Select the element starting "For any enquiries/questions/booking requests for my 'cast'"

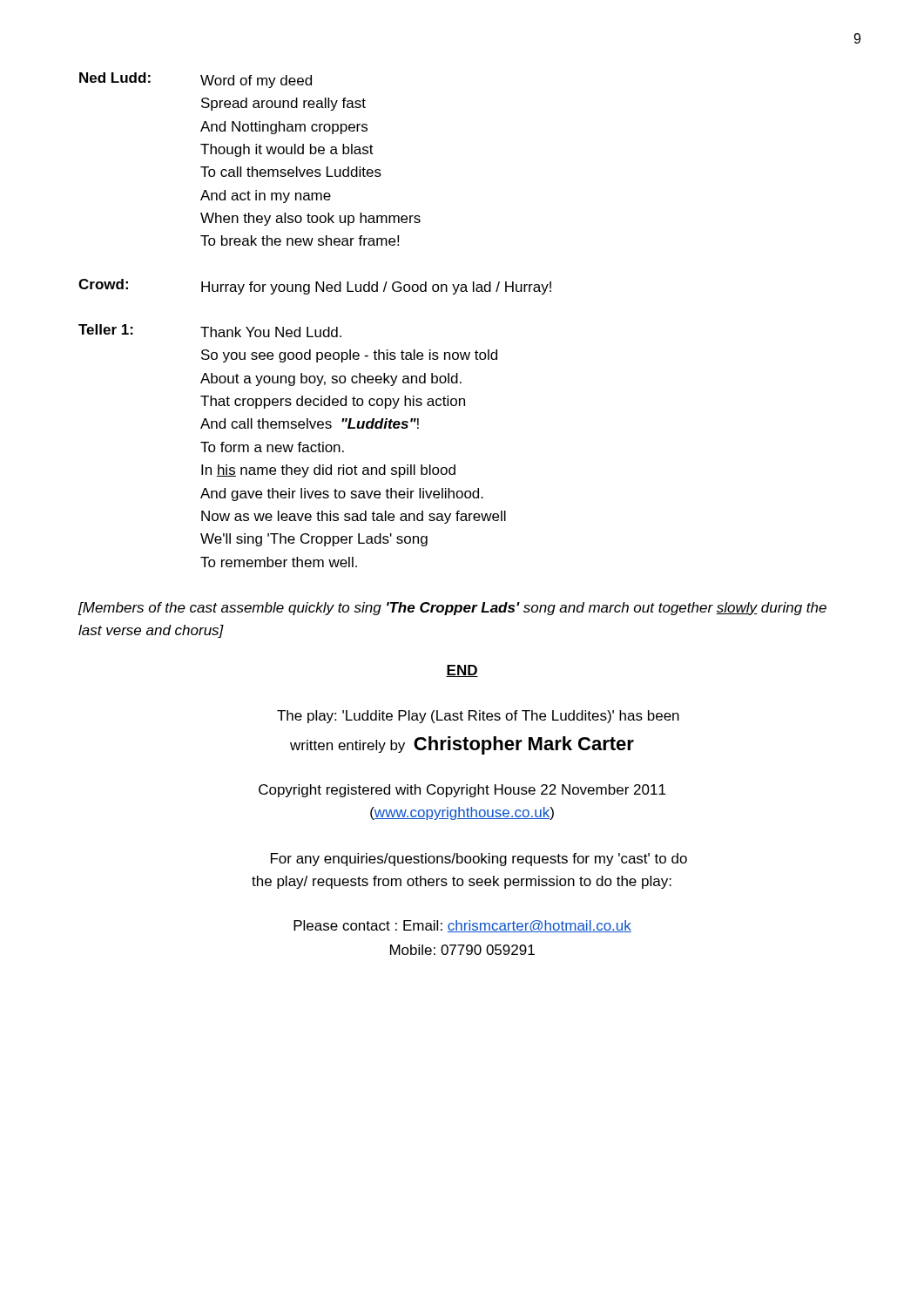point(462,870)
